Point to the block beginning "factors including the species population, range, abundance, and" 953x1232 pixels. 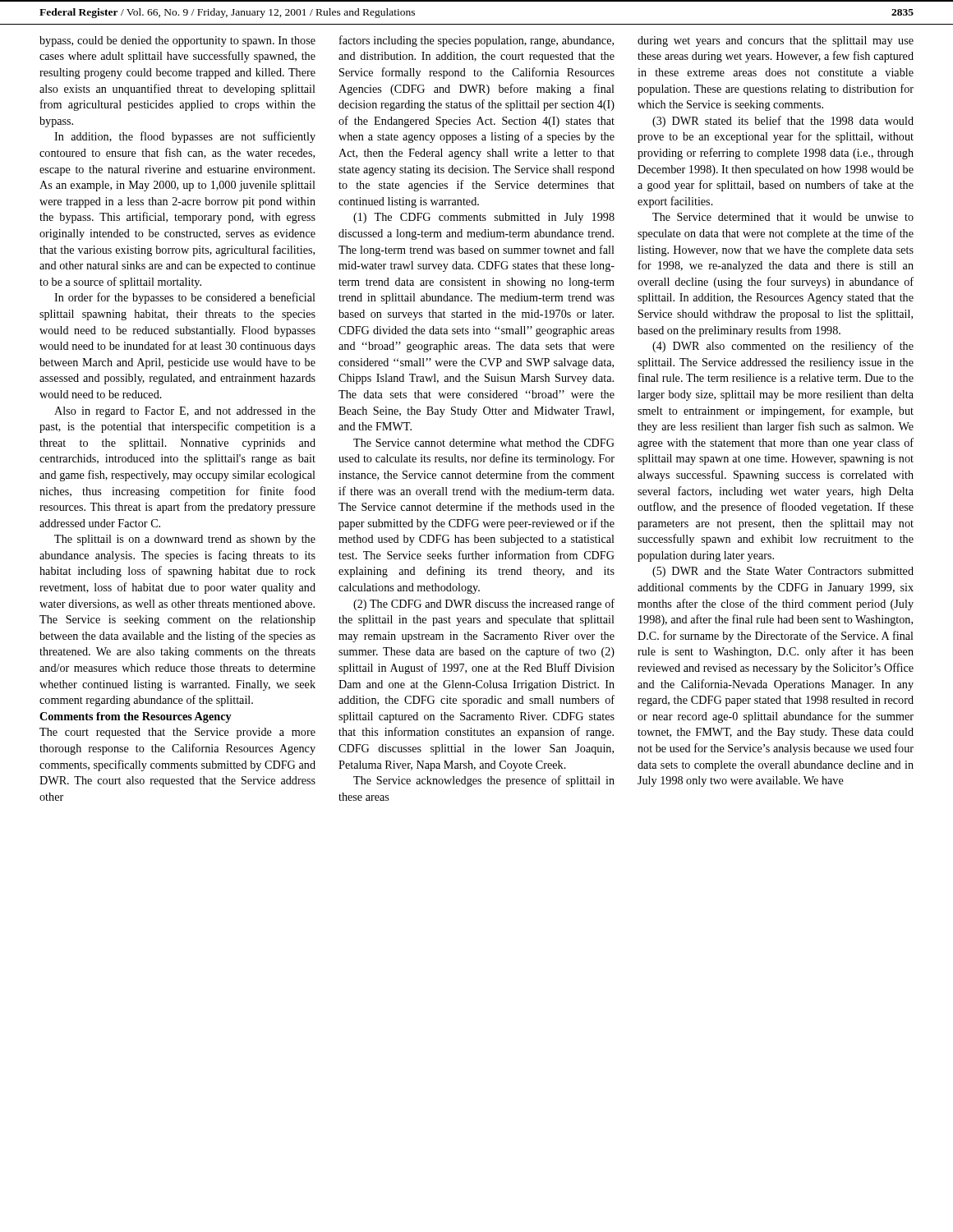(476, 419)
